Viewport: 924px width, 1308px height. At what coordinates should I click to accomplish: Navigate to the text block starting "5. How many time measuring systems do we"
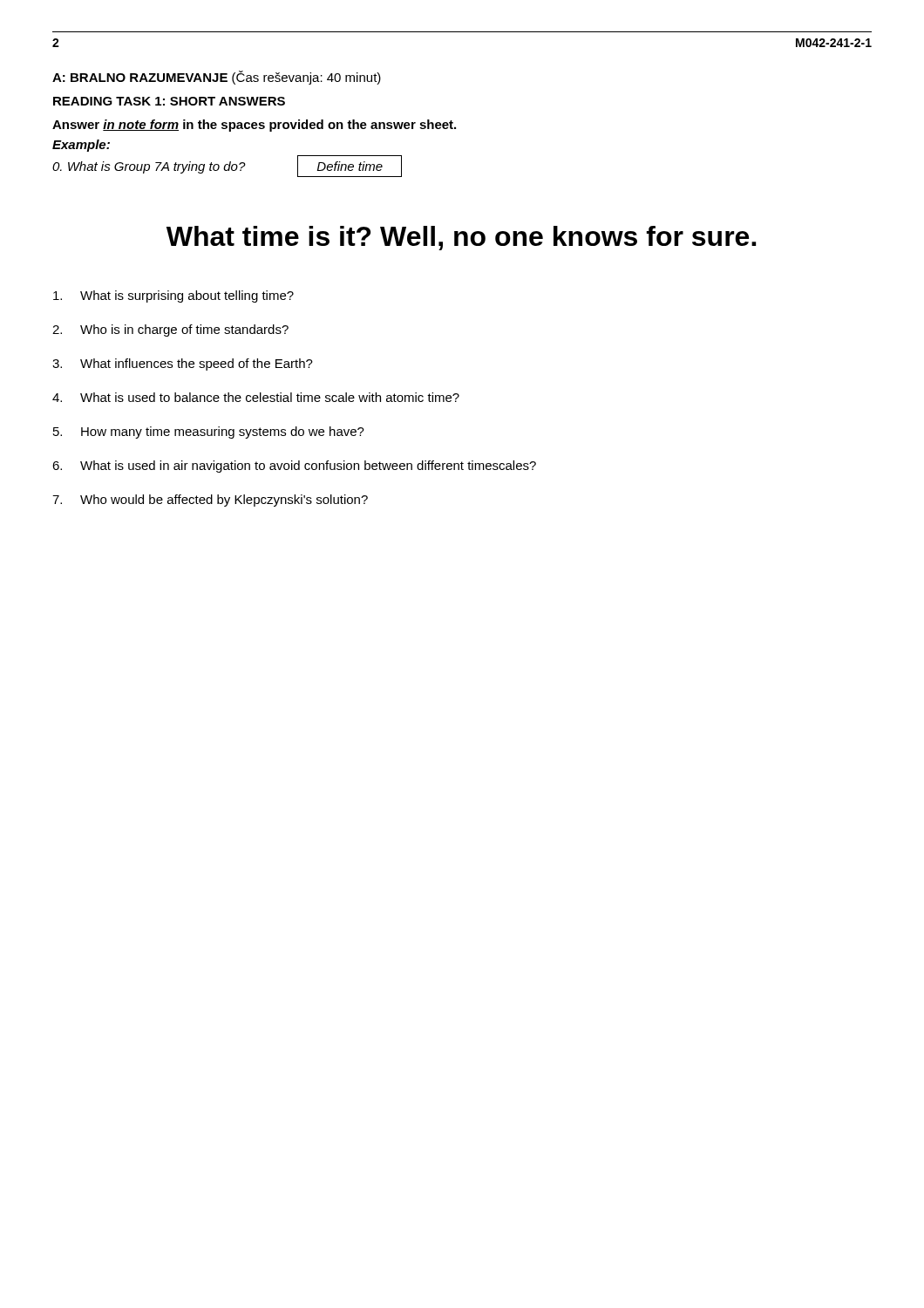pos(208,431)
